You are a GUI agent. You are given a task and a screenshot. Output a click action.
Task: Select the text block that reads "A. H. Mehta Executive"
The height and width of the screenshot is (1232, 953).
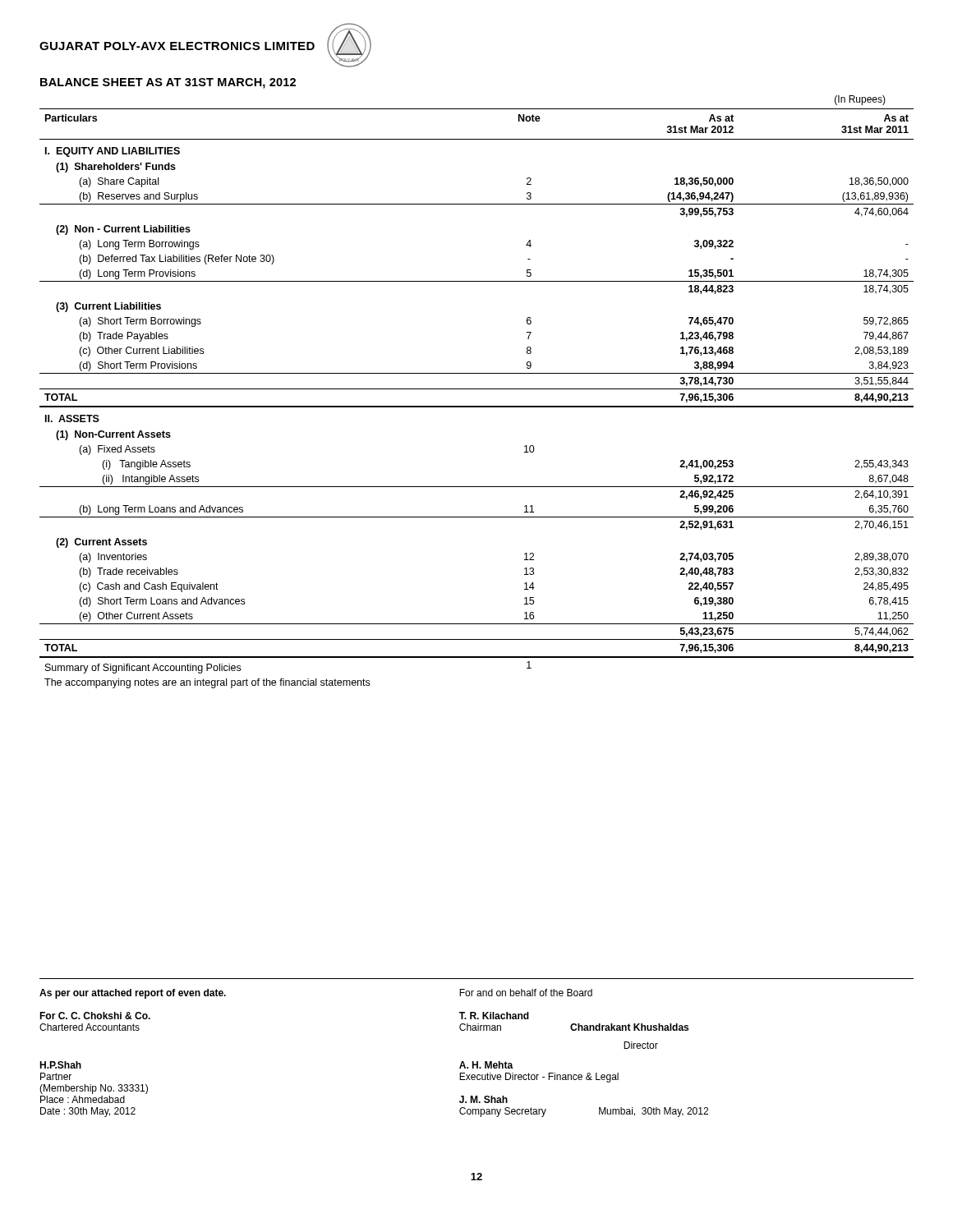pyautogui.click(x=584, y=1088)
